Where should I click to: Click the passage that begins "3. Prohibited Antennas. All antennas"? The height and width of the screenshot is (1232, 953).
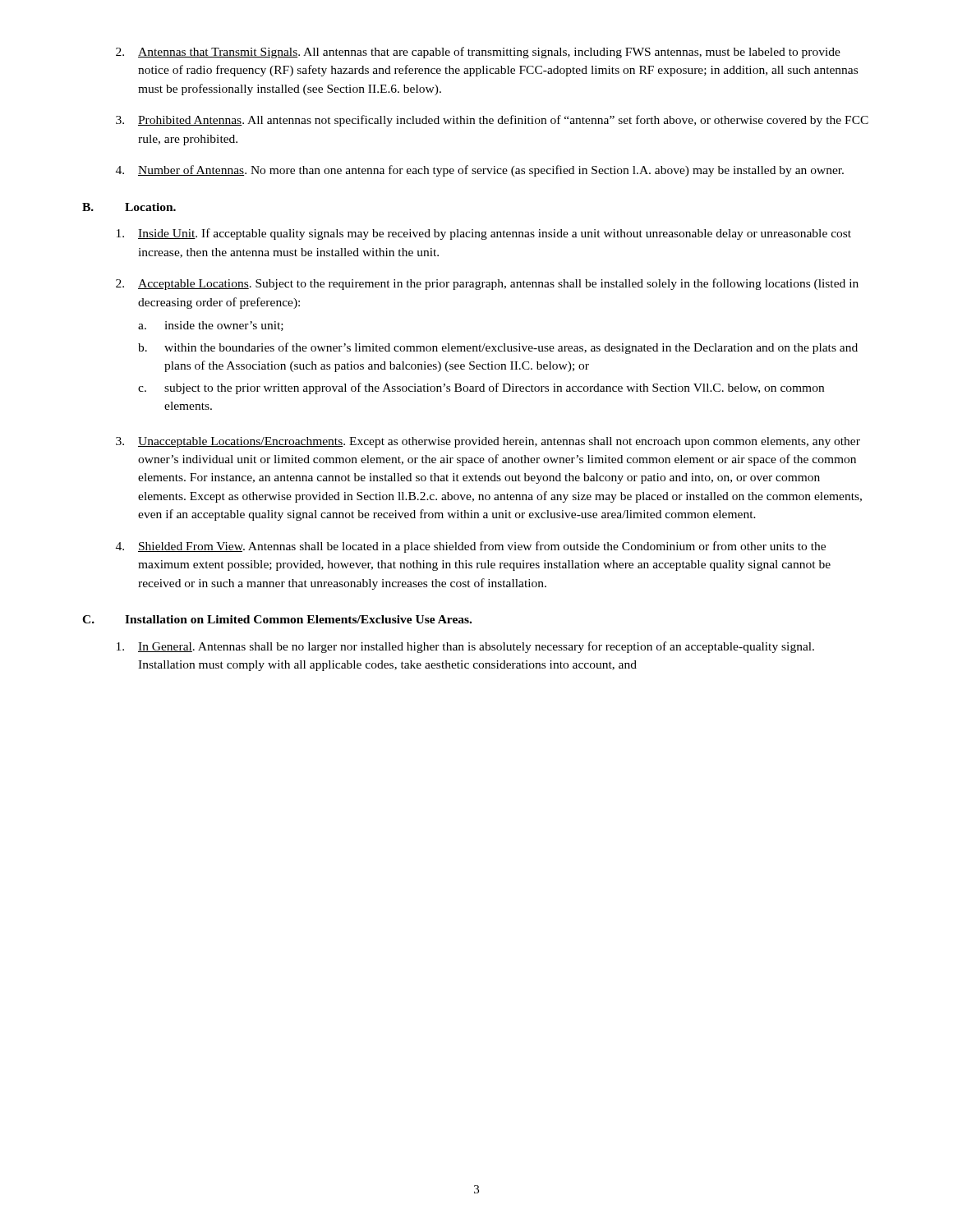[x=476, y=130]
